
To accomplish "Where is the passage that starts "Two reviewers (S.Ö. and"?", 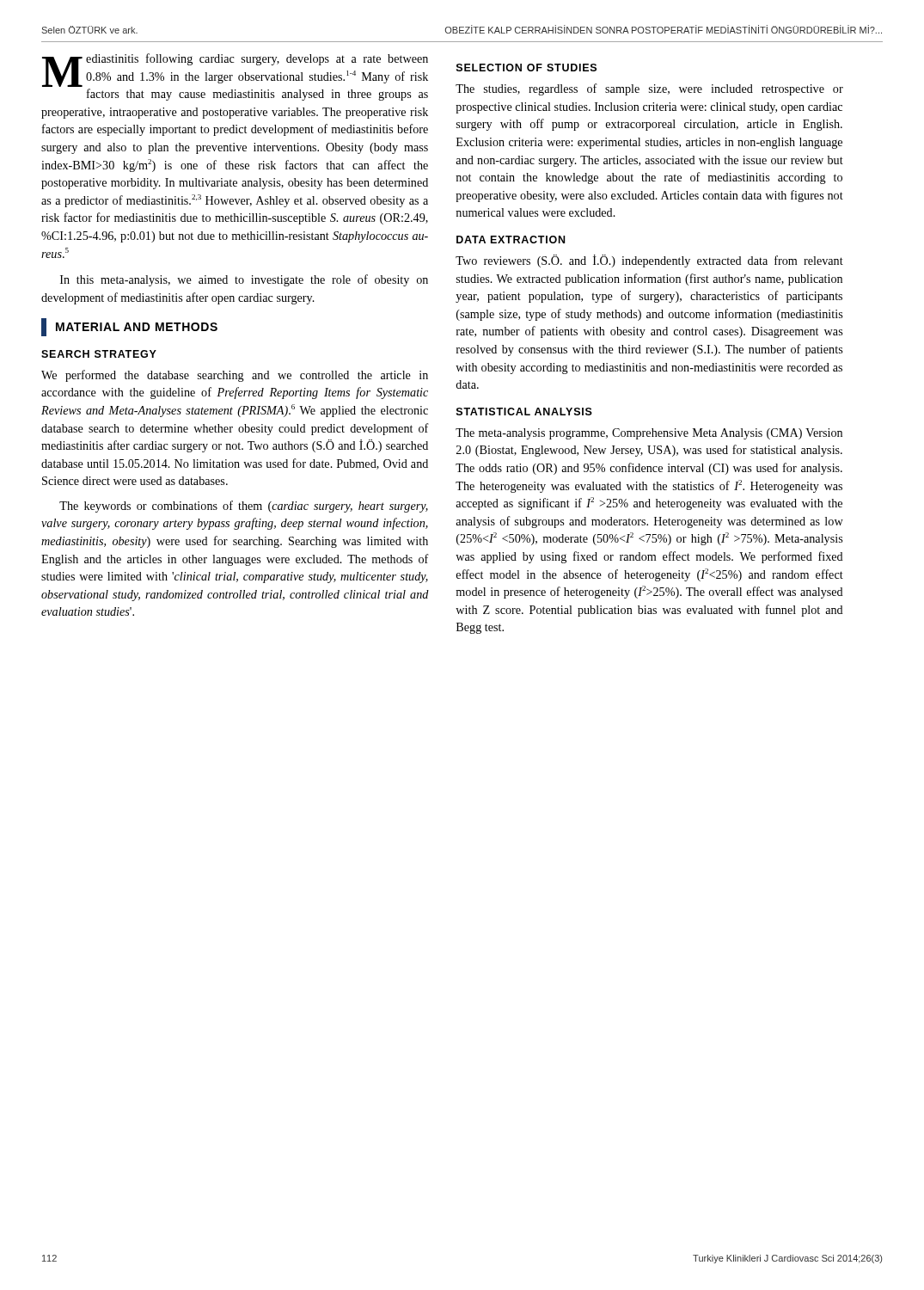I will [x=649, y=323].
